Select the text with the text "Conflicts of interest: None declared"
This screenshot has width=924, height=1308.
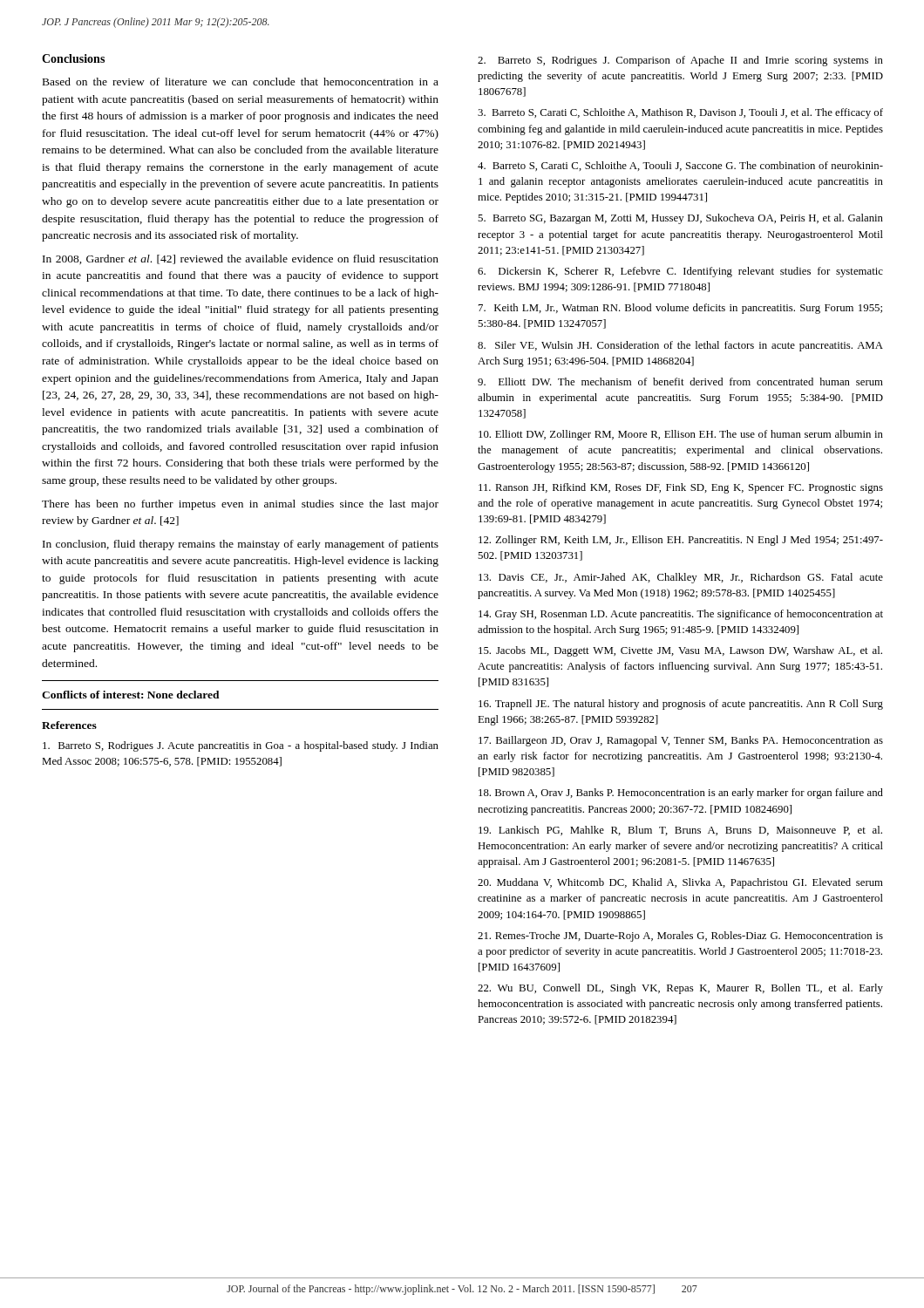[x=131, y=695]
